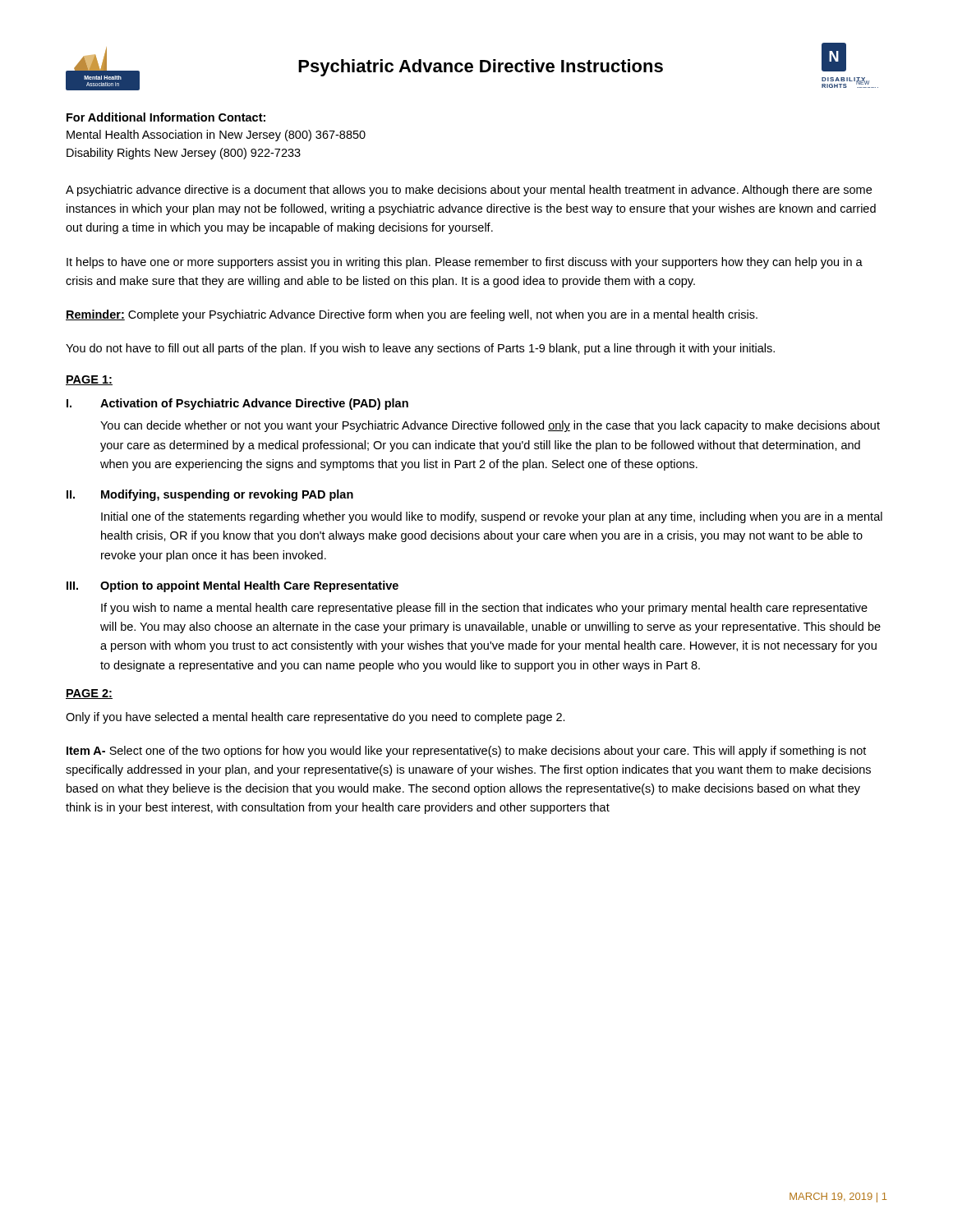
Task: Navigate to the element starting "PAGE 1:"
Action: [89, 380]
